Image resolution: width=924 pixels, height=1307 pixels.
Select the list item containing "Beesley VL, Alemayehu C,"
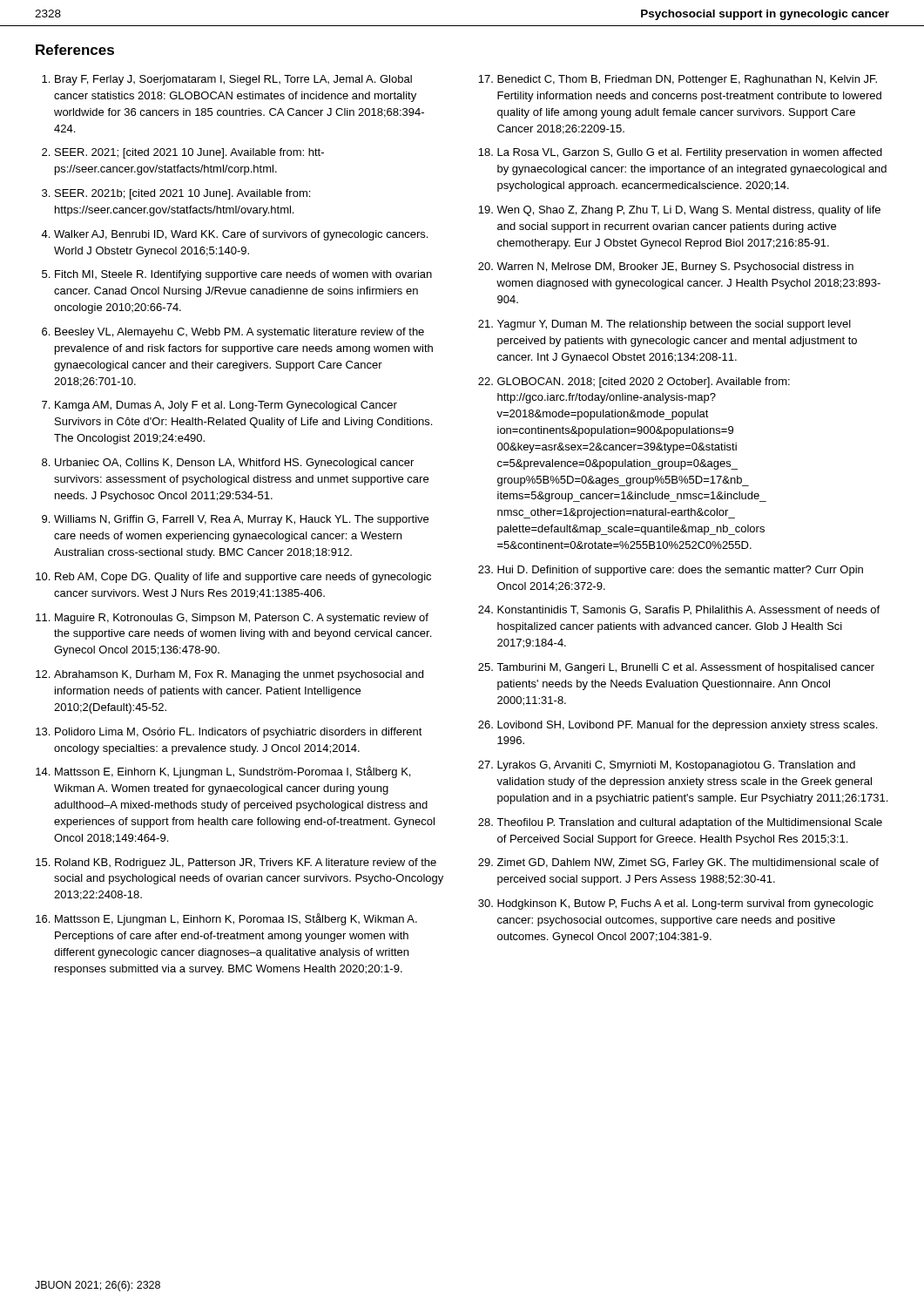tap(244, 356)
